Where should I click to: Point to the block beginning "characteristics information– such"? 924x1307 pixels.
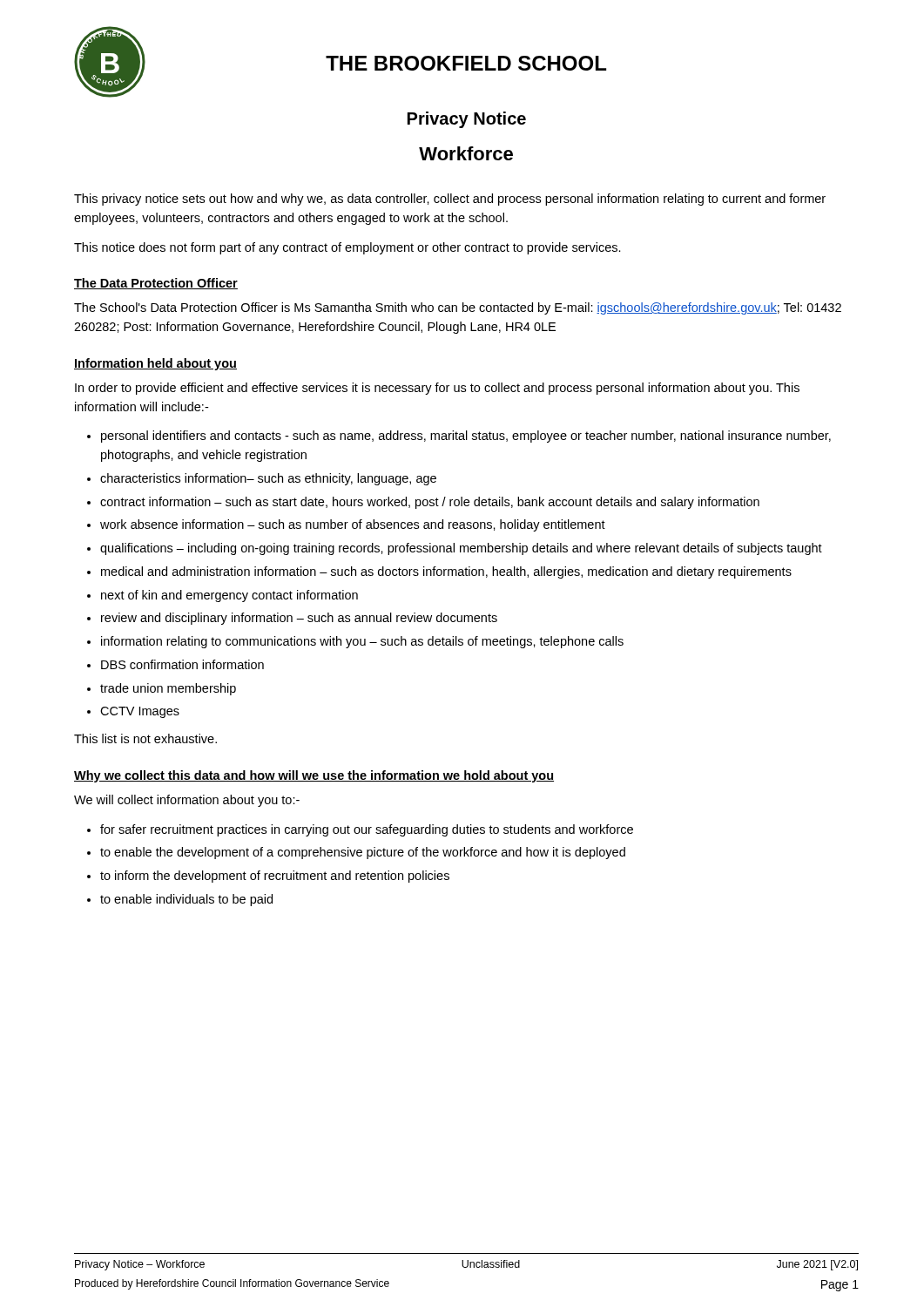(x=269, y=478)
